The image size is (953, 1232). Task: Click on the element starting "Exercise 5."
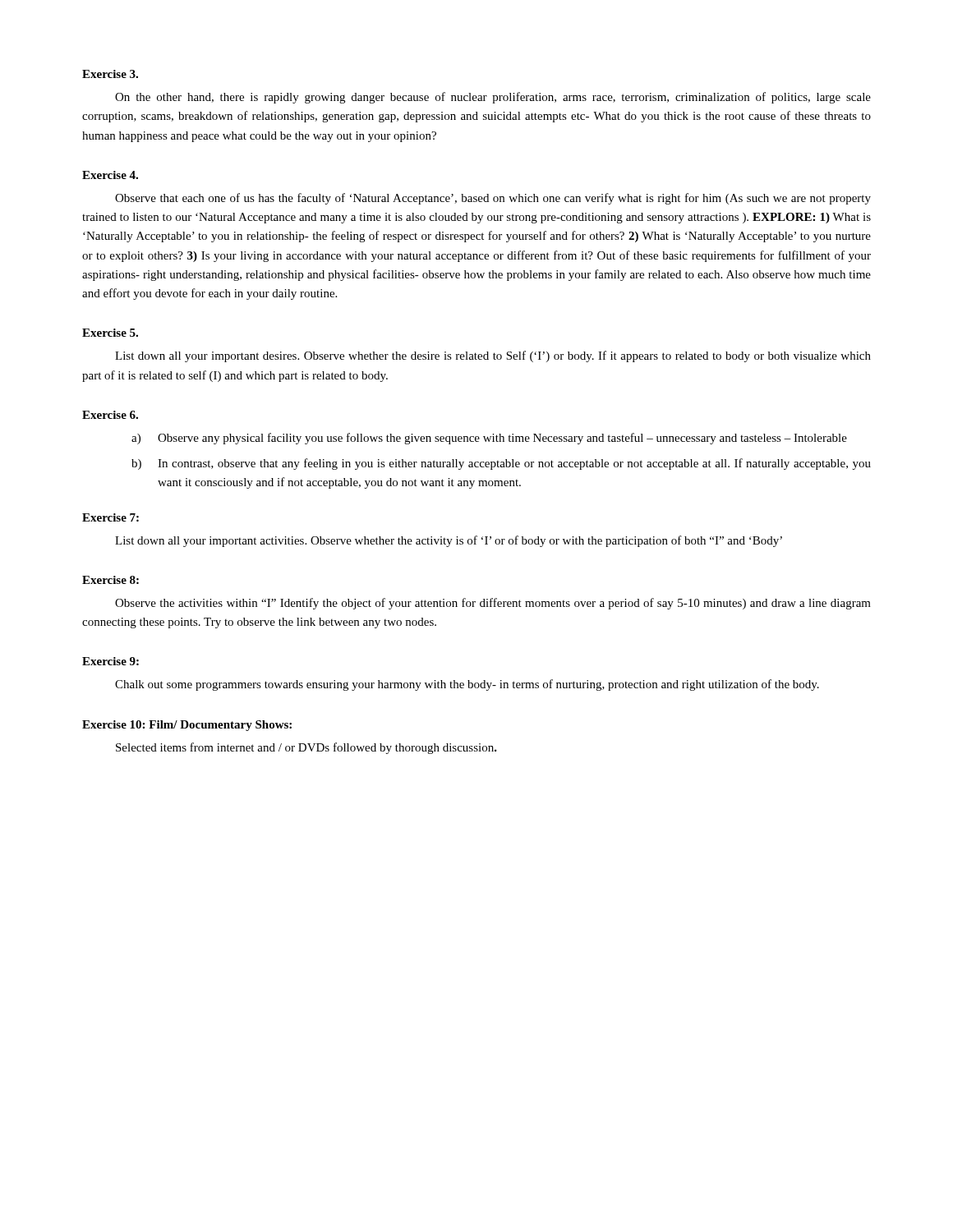110,333
